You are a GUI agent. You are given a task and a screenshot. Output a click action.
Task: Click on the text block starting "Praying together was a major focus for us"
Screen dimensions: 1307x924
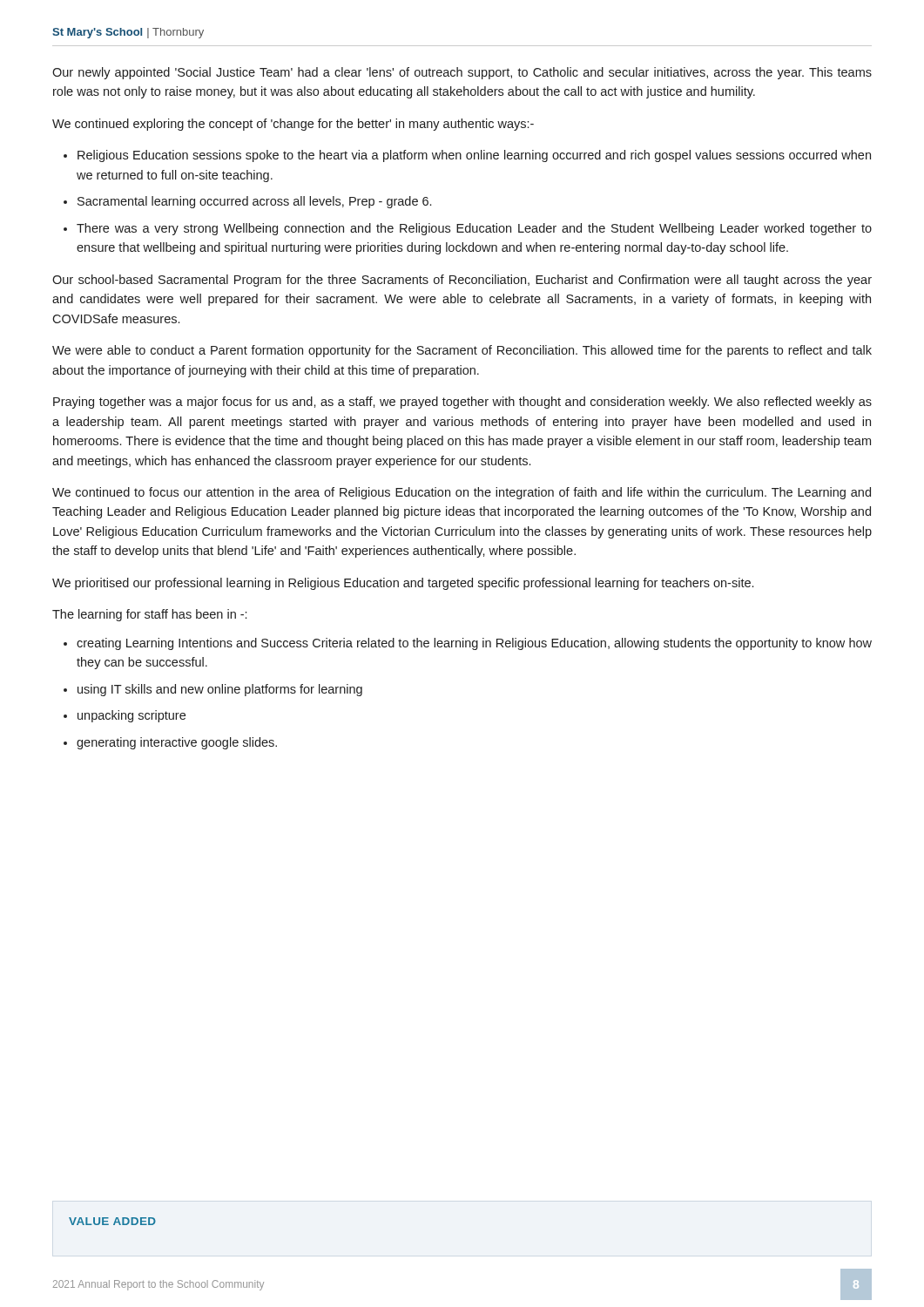pos(462,431)
